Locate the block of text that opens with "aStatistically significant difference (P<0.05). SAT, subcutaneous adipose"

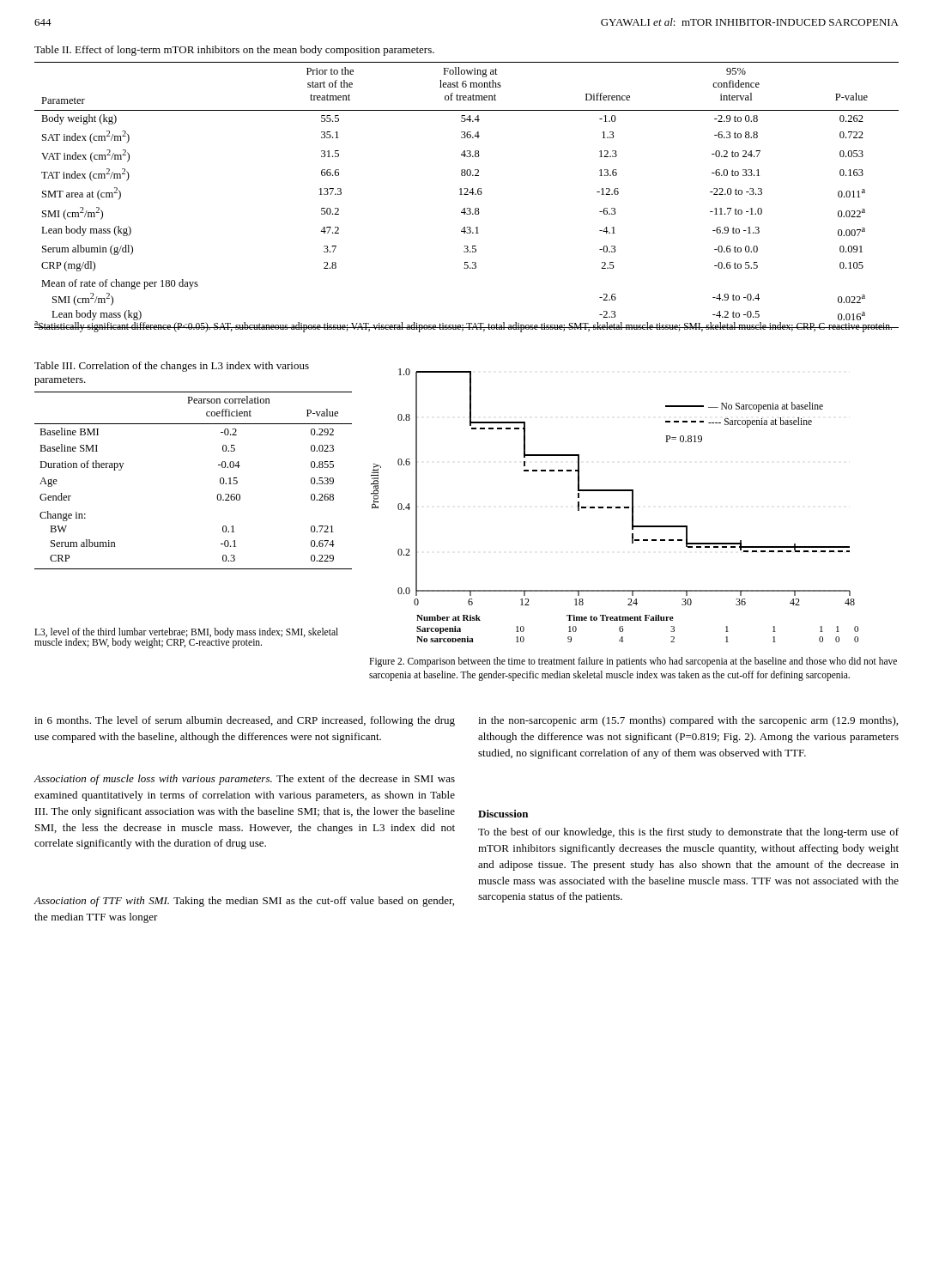[463, 325]
